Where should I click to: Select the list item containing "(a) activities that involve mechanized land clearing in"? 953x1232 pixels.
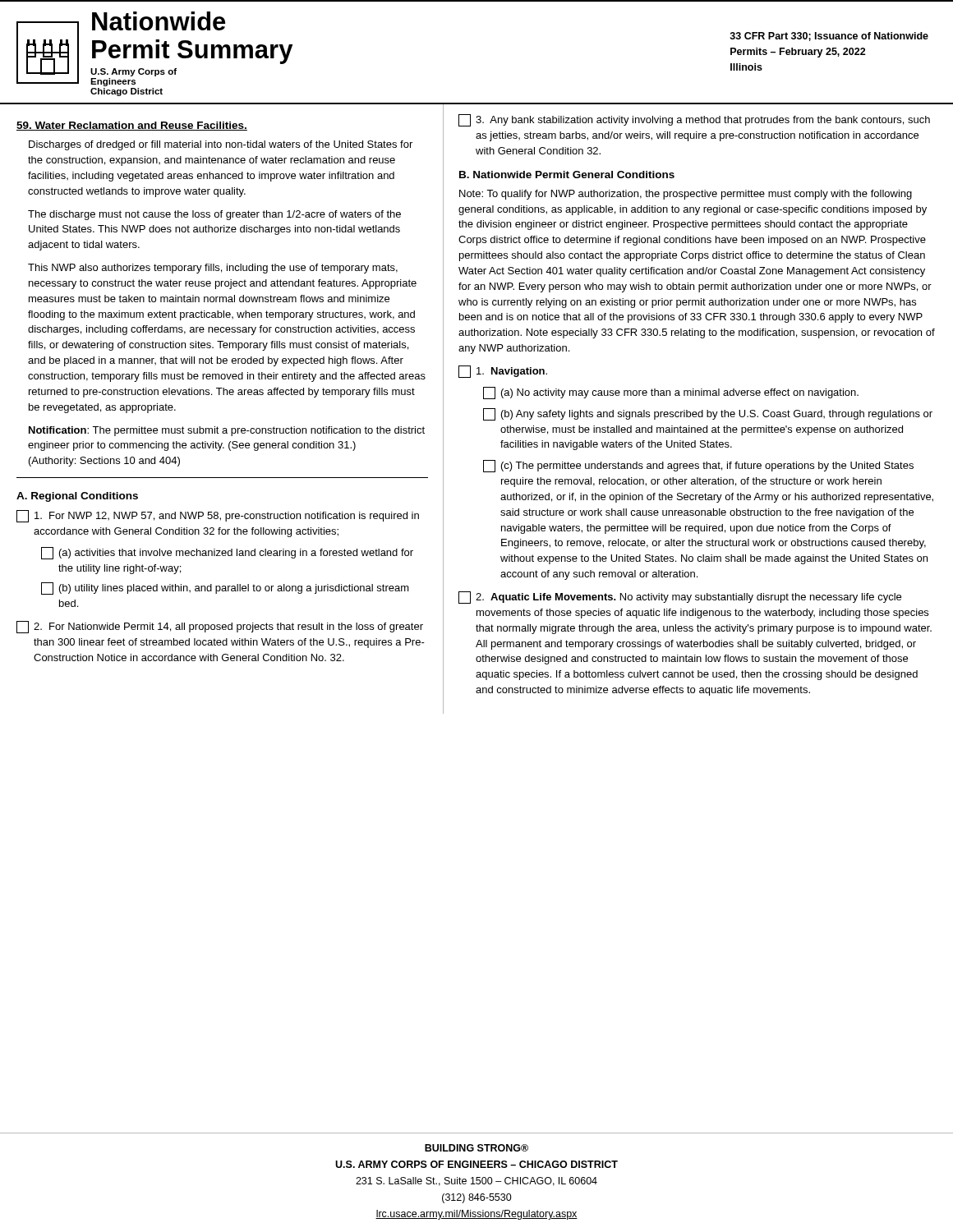[235, 561]
